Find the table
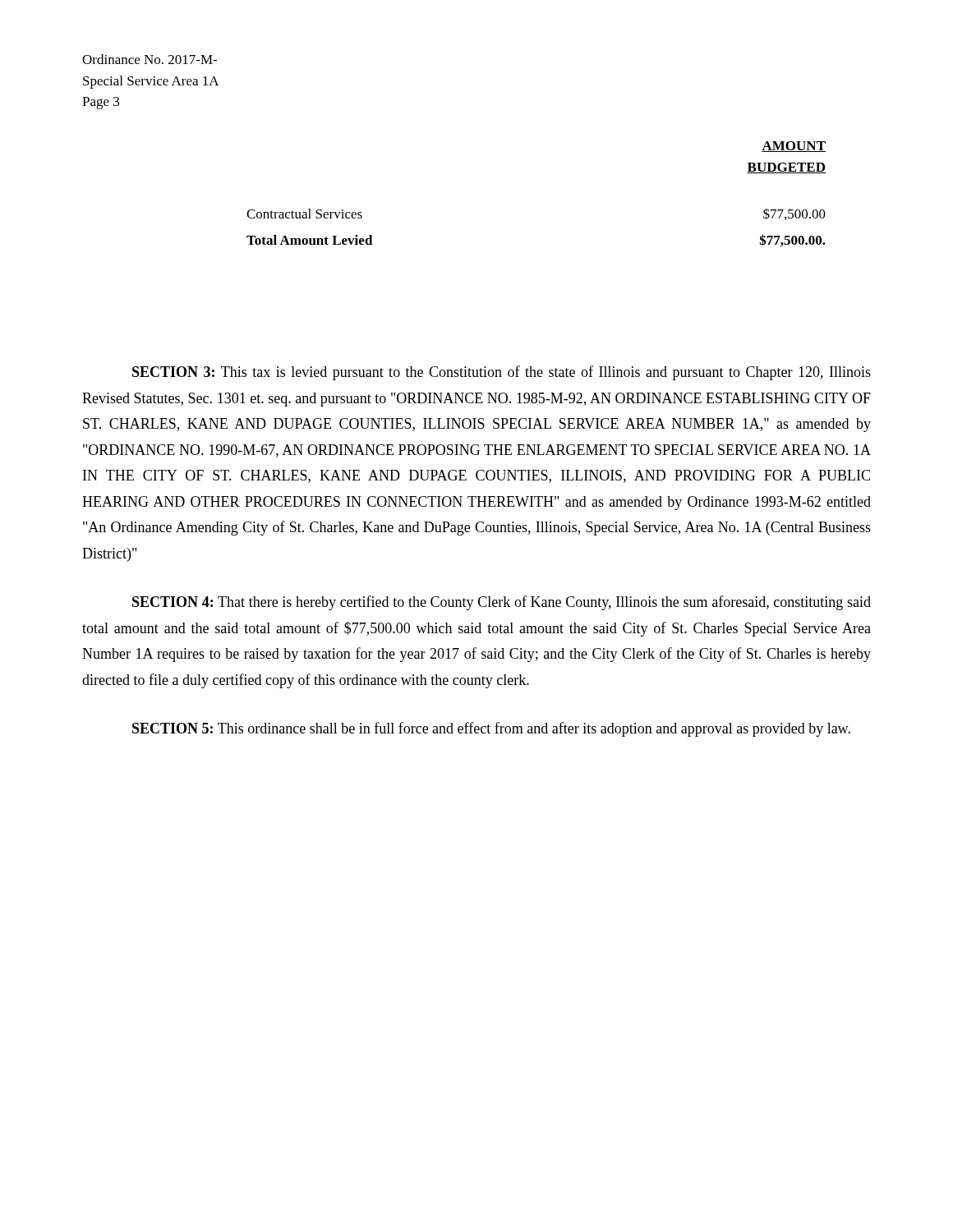953x1232 pixels. coord(476,227)
